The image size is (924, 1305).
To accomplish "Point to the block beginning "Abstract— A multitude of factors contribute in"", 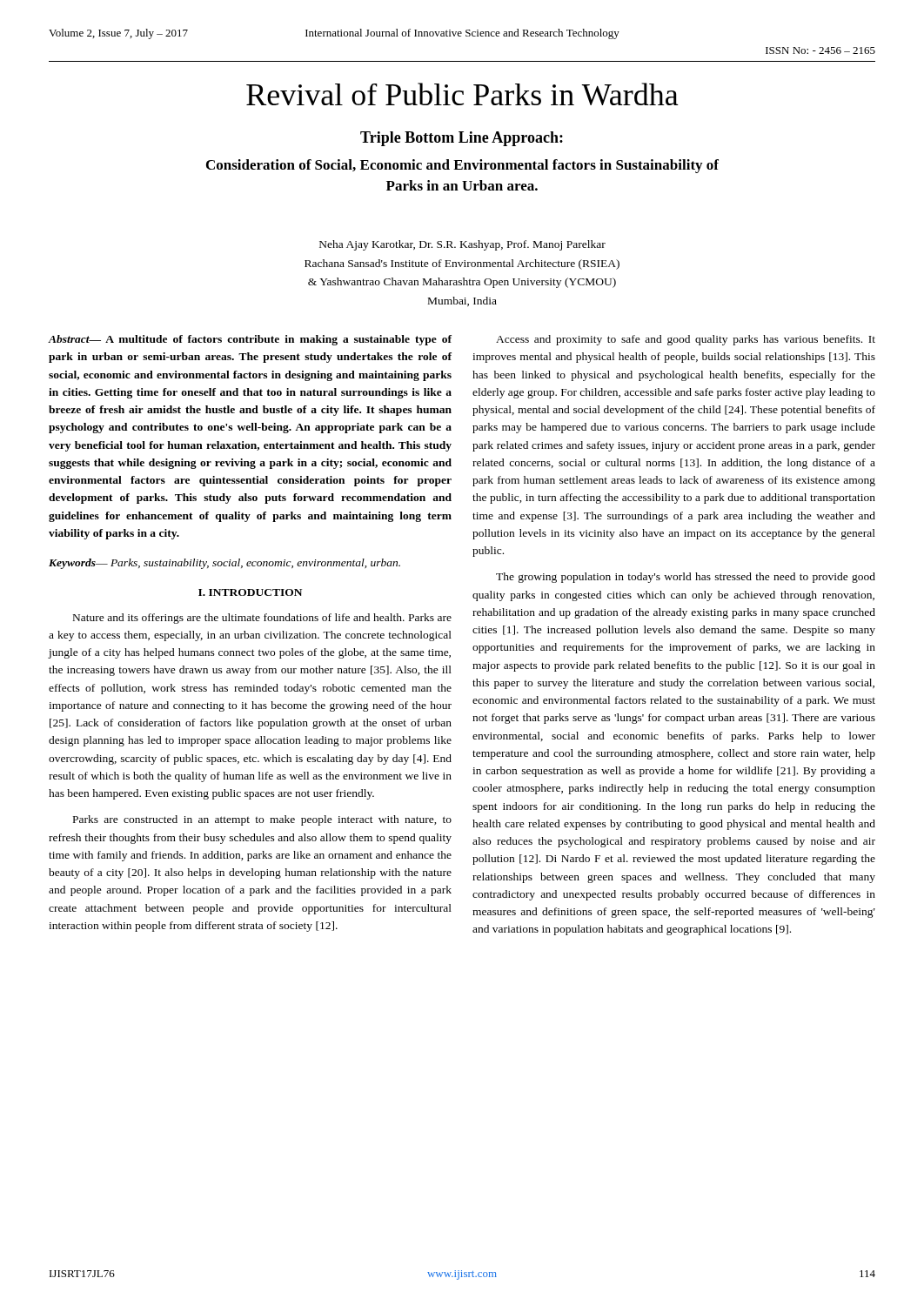I will coord(250,436).
